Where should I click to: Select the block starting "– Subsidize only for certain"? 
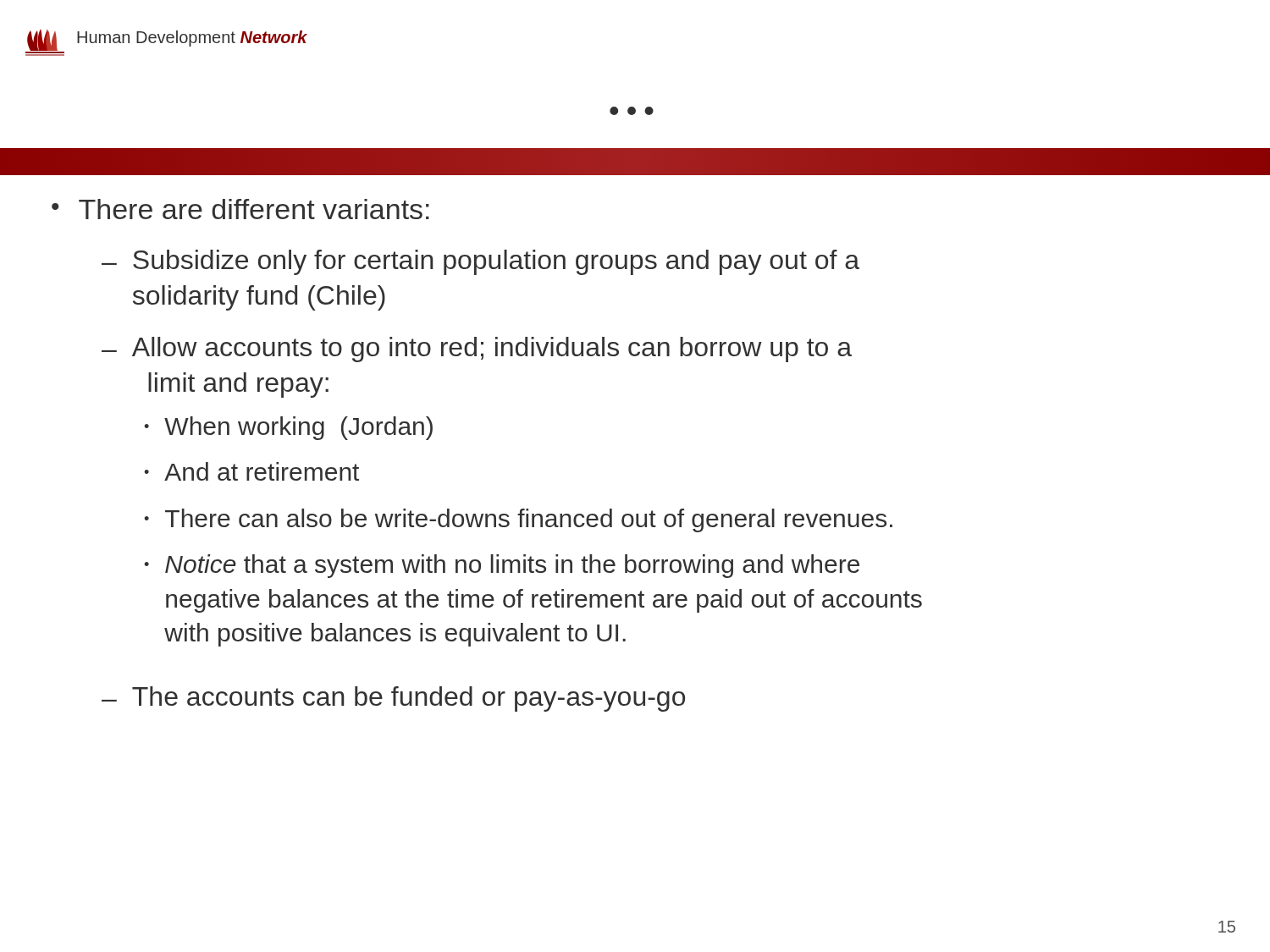(481, 278)
